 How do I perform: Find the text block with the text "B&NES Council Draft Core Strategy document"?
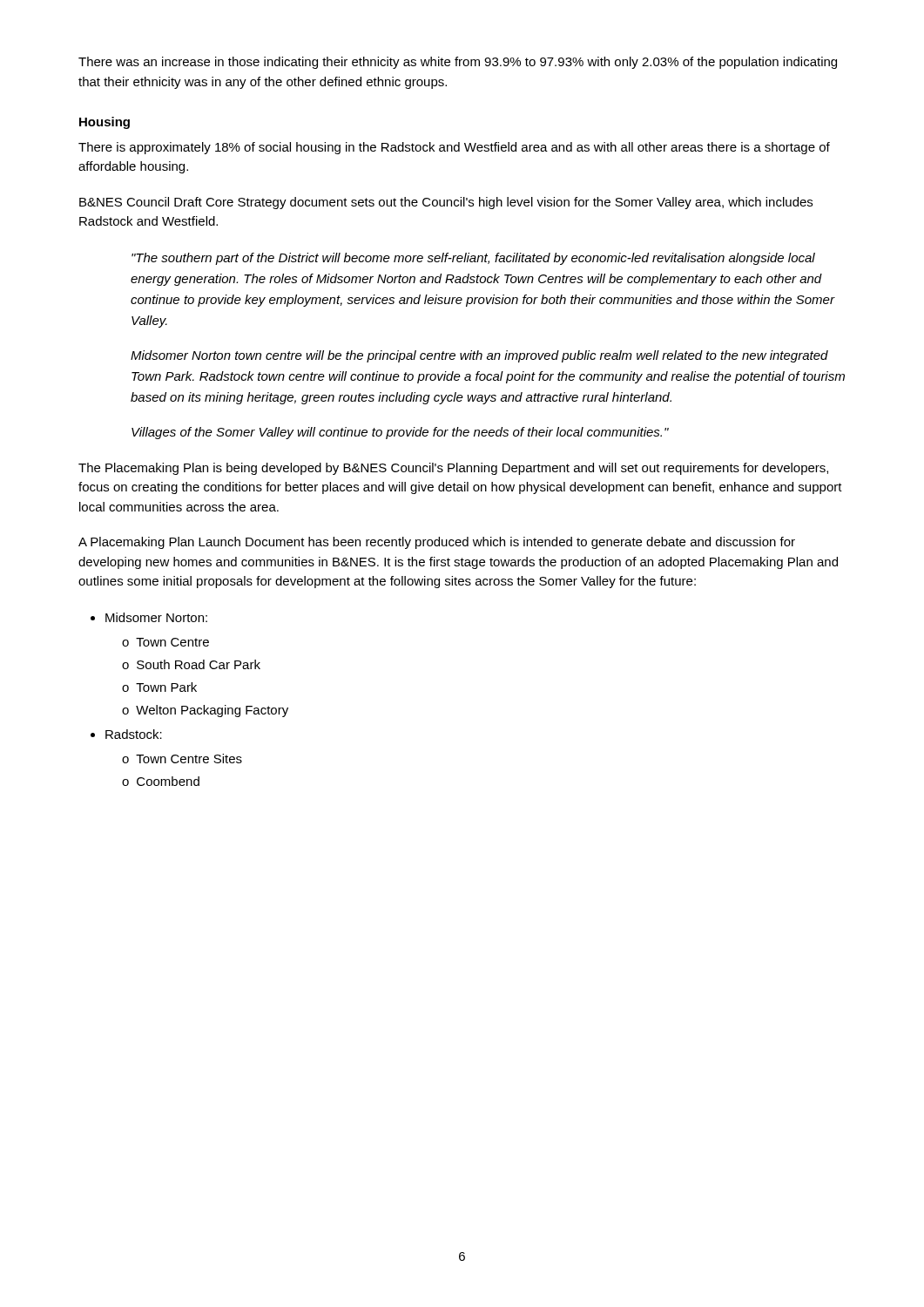[446, 211]
